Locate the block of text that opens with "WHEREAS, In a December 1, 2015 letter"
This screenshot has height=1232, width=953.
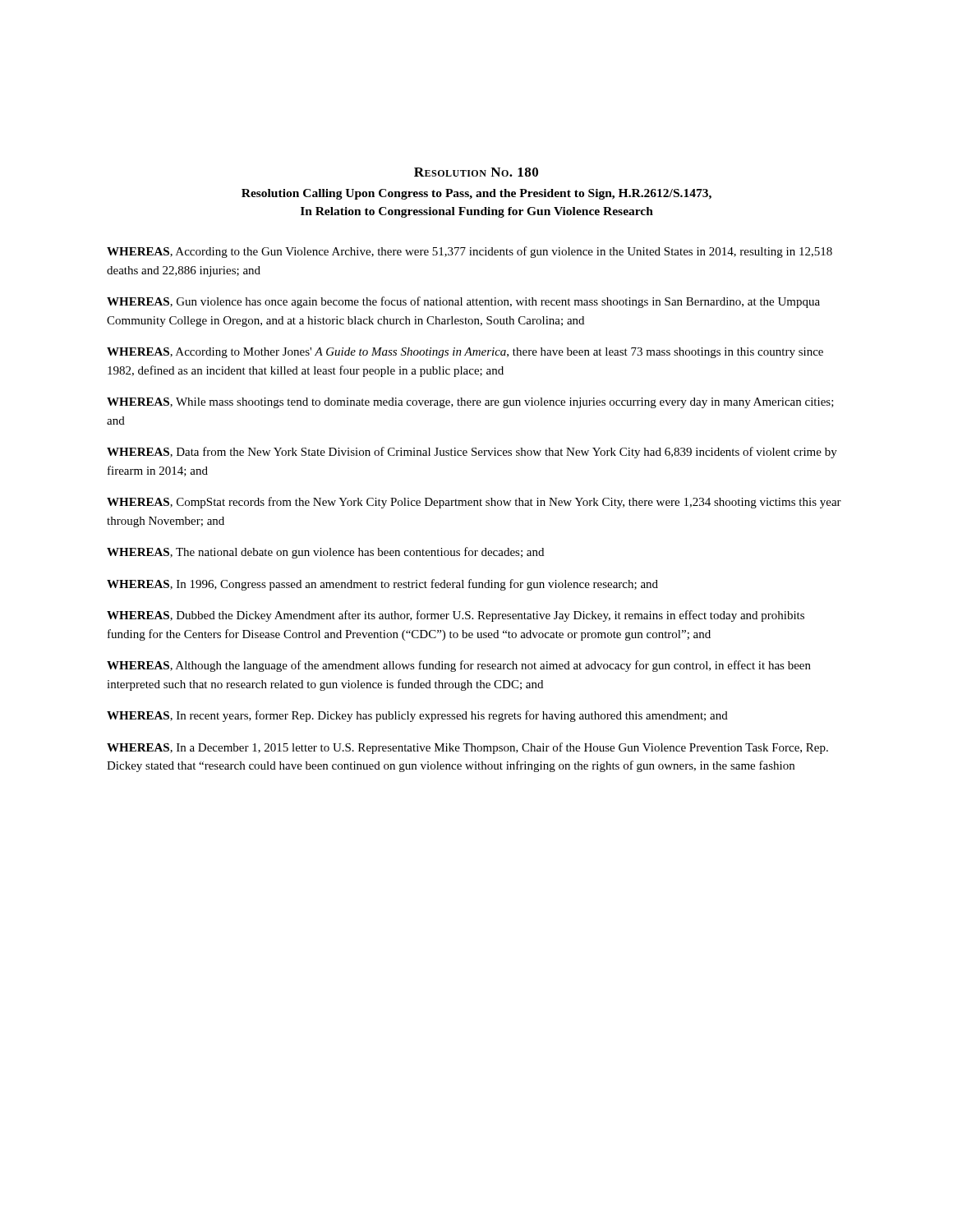(468, 757)
